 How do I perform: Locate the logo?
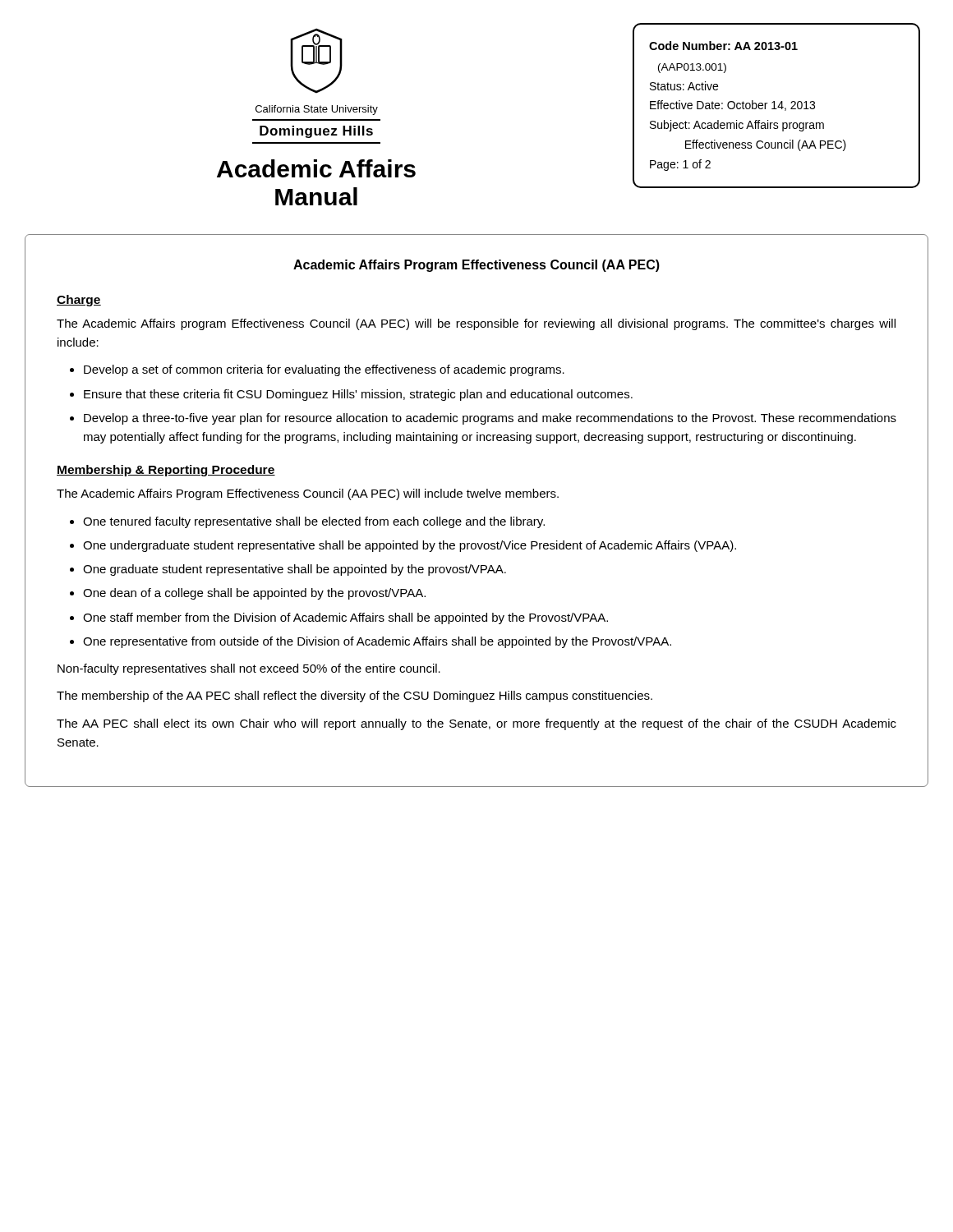[316, 61]
